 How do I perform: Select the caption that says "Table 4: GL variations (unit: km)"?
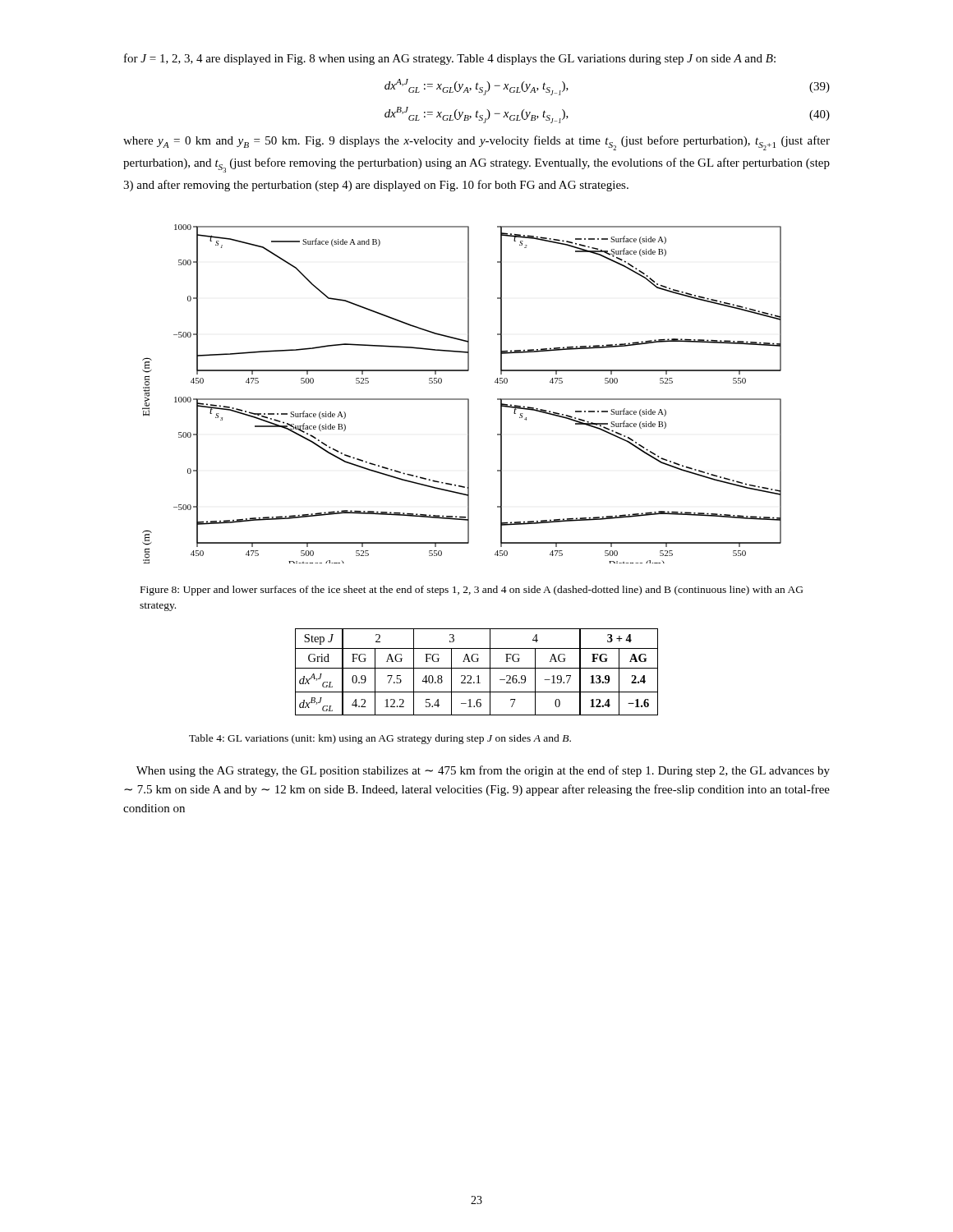click(380, 738)
